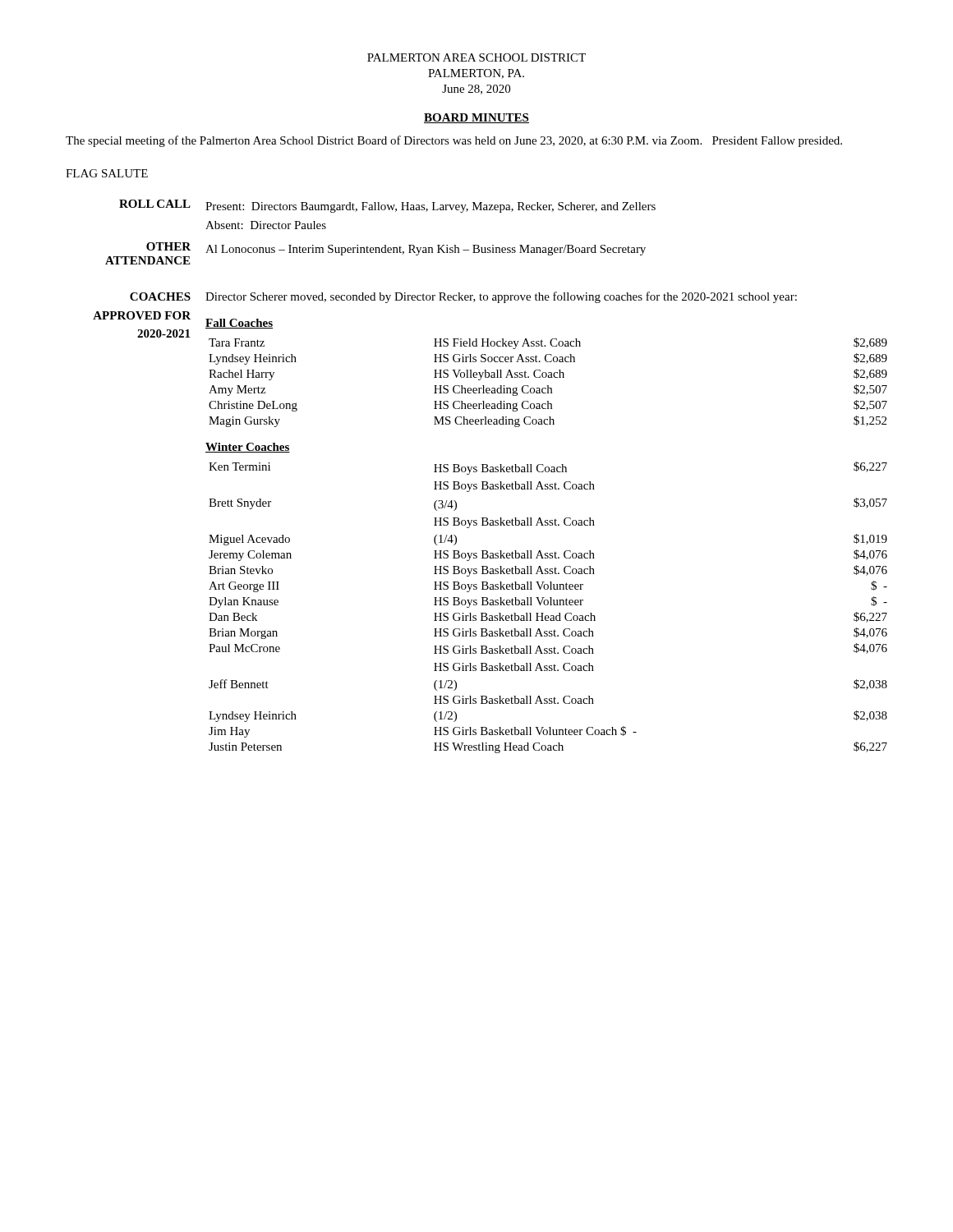Select the text starting "BOARD MINUTES"
The height and width of the screenshot is (1232, 953).
[476, 117]
